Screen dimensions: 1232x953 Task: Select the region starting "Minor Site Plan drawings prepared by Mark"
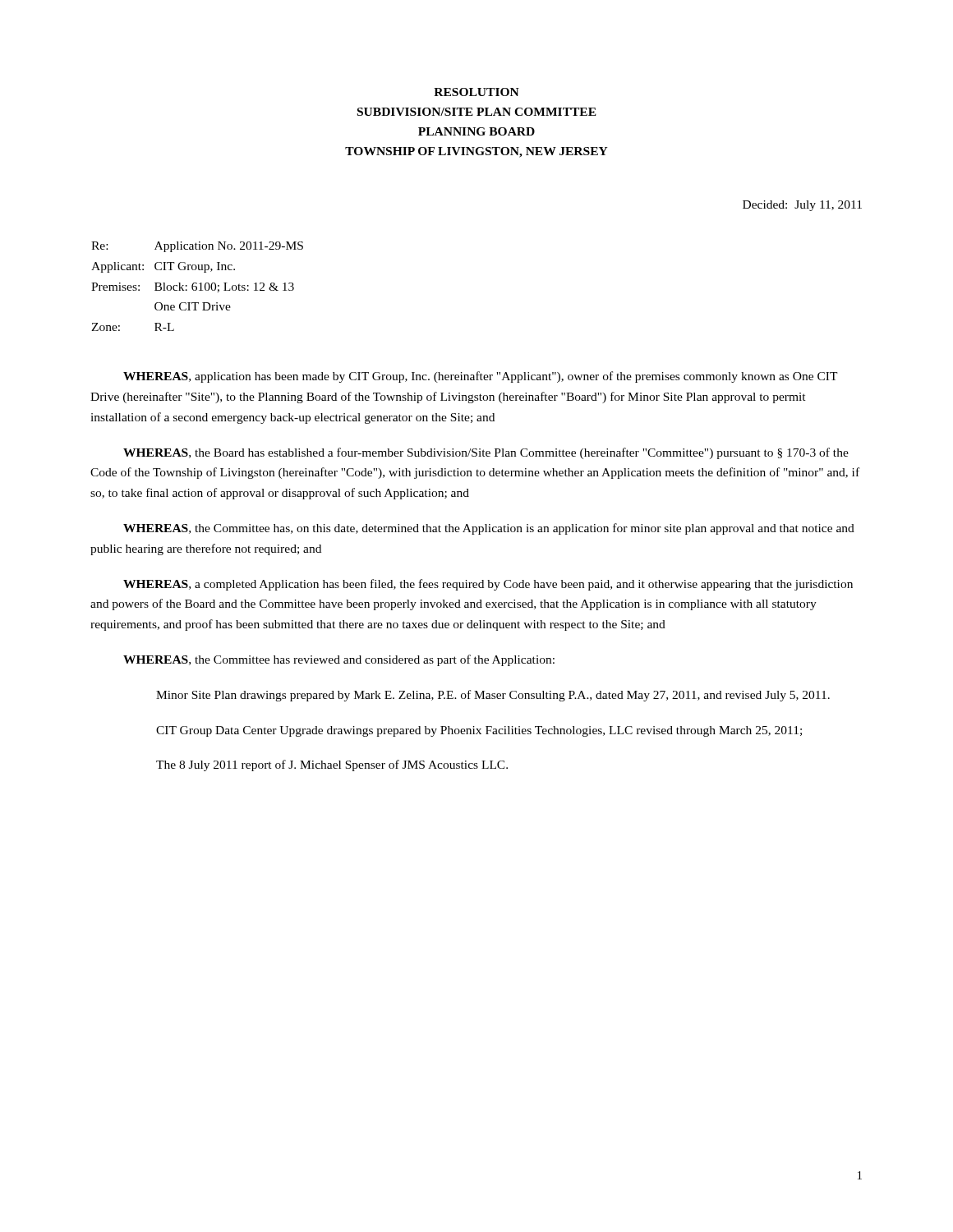(x=493, y=694)
